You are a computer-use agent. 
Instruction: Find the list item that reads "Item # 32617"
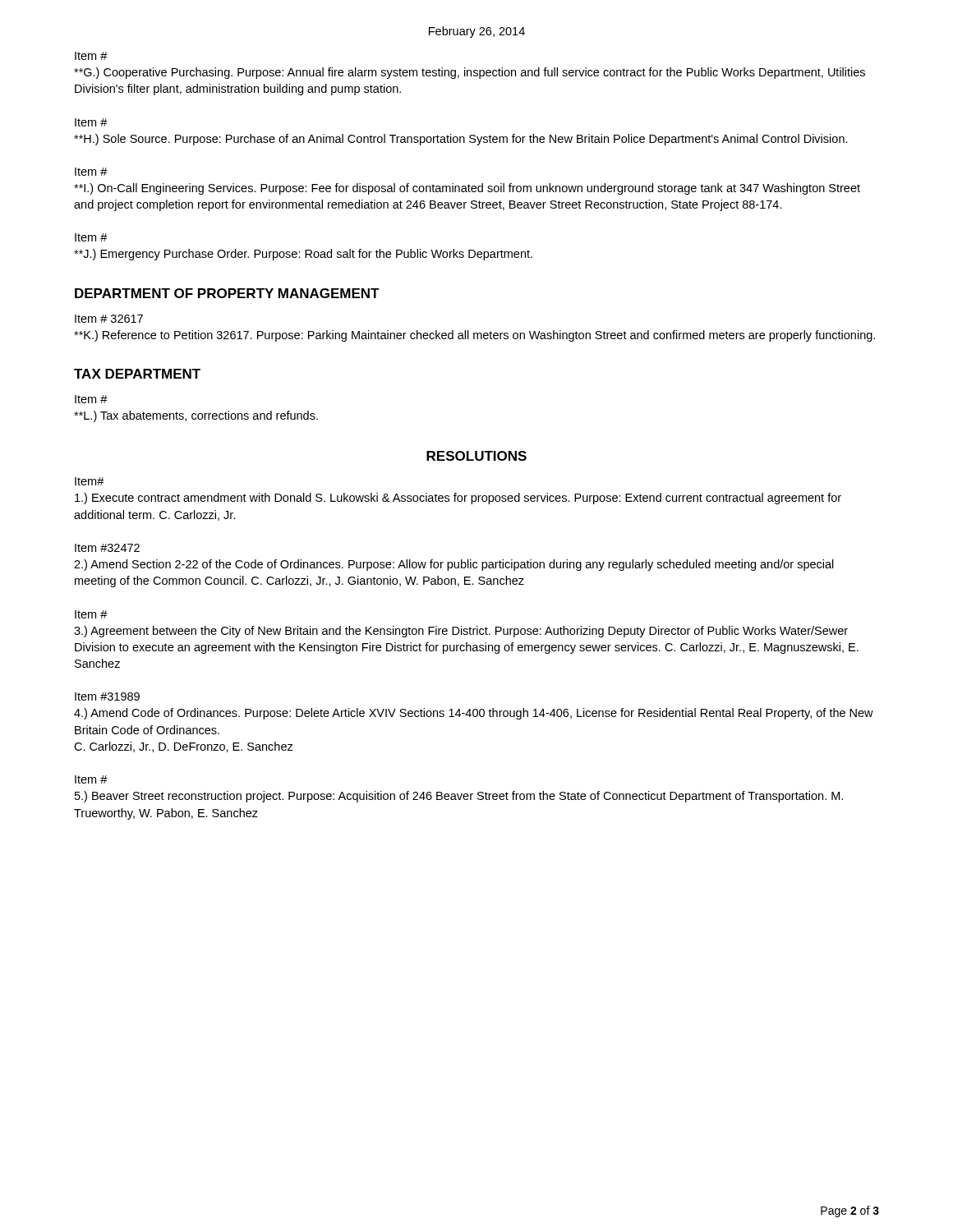[x=476, y=328]
